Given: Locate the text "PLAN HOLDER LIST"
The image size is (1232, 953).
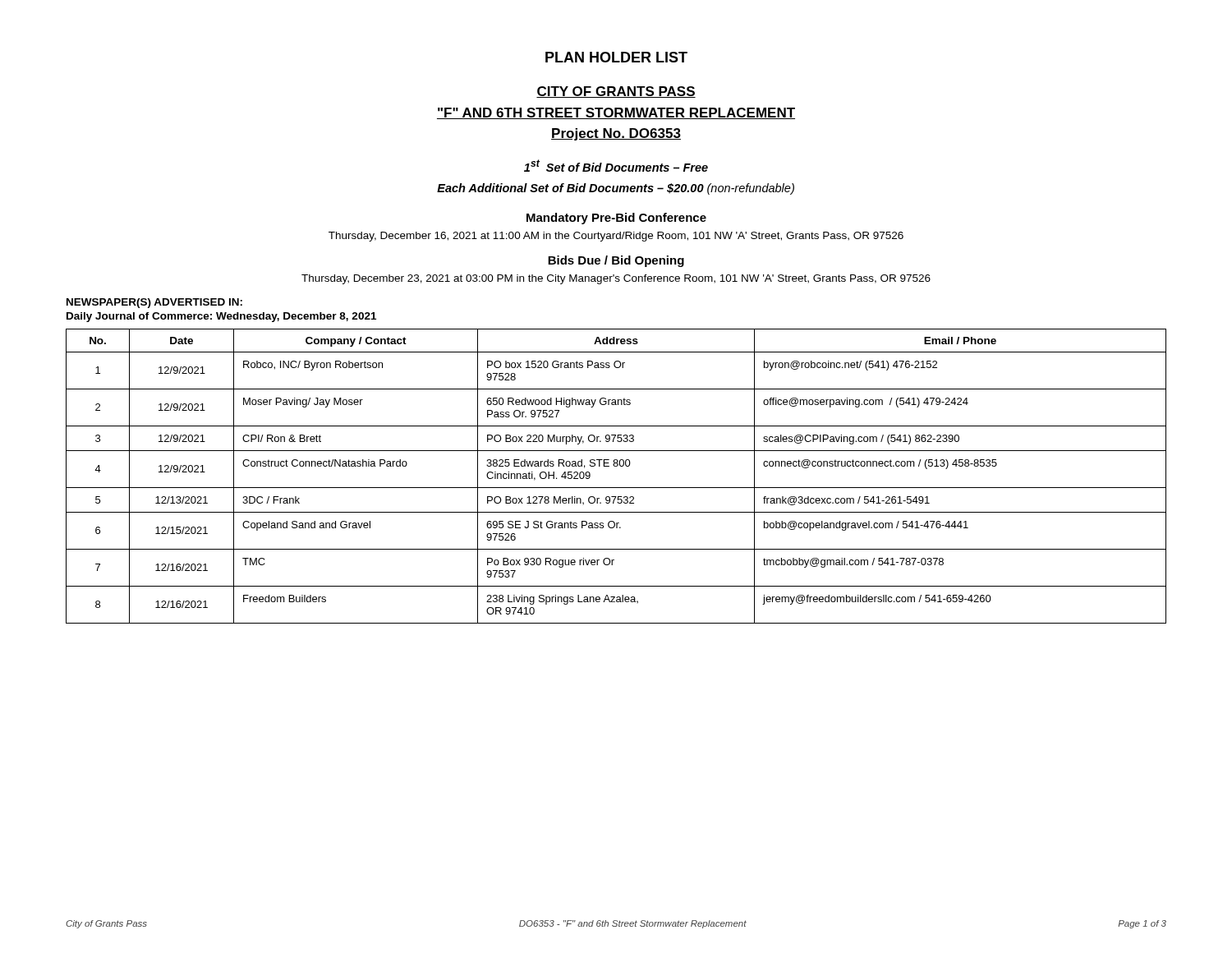Looking at the screenshot, I should 616,58.
